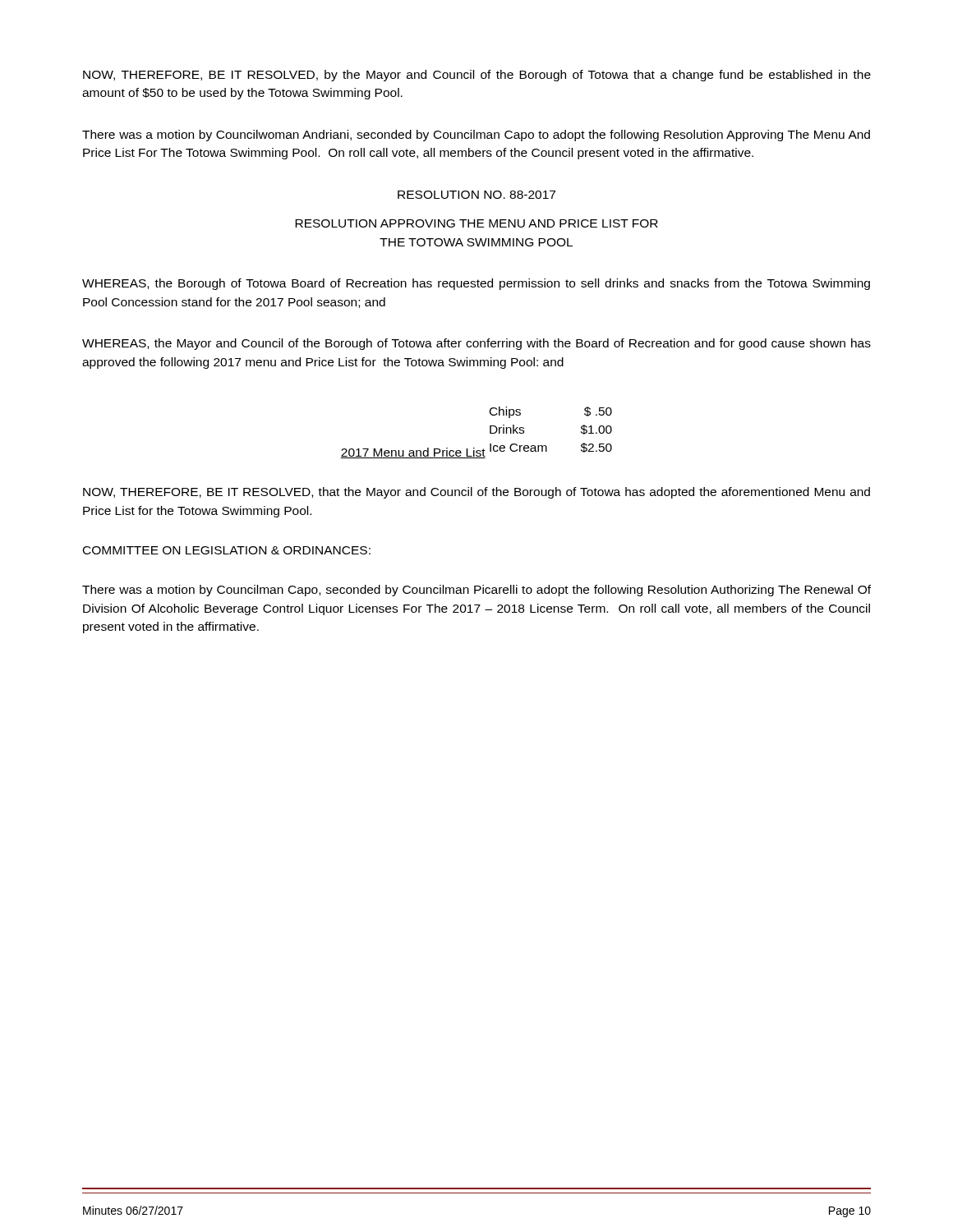Click the passage that begins "NOW, THEREFORE, BE IT RESOLVED, that"
This screenshot has height=1232, width=953.
pyautogui.click(x=476, y=501)
